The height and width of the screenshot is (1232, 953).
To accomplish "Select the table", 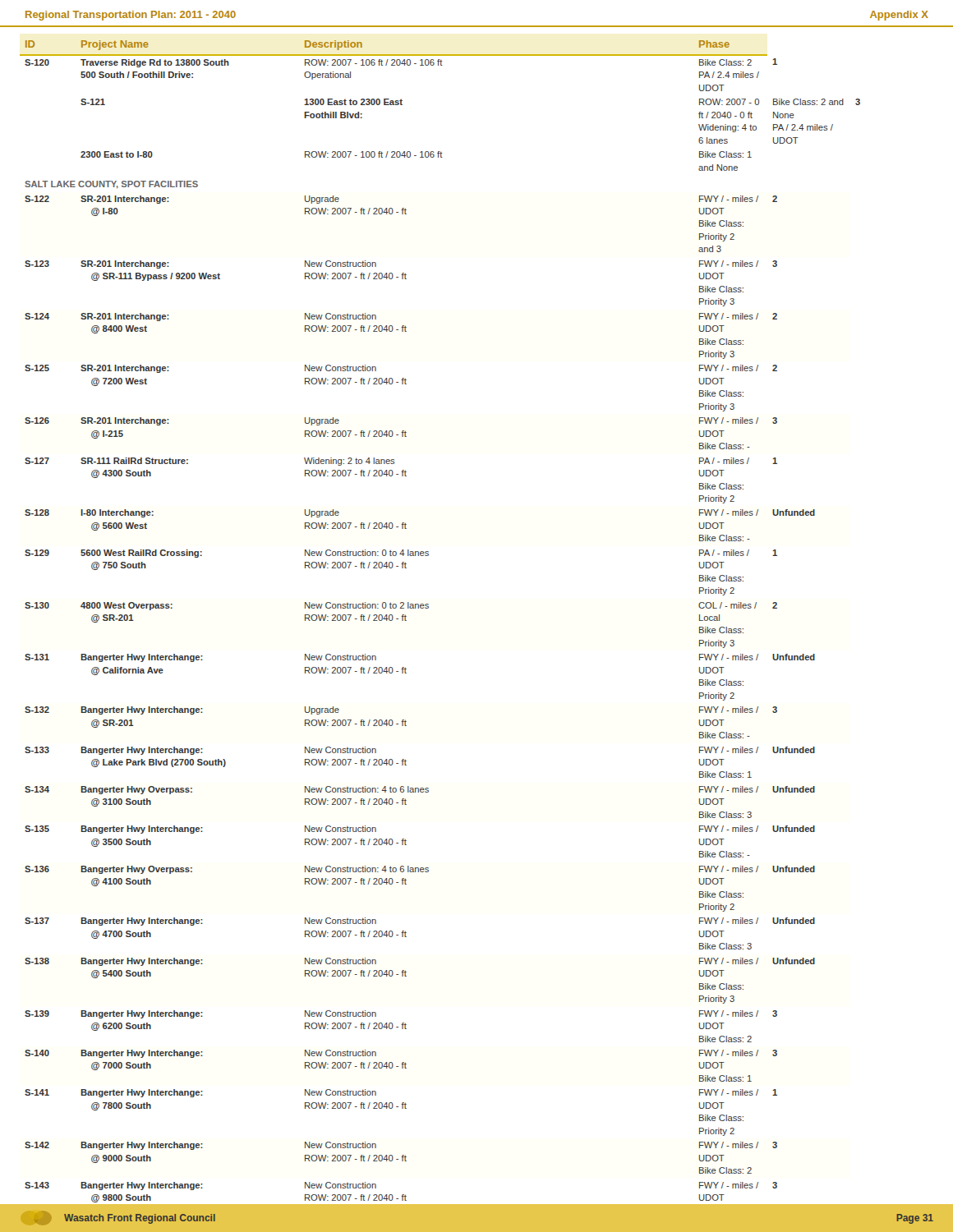I will point(476,633).
